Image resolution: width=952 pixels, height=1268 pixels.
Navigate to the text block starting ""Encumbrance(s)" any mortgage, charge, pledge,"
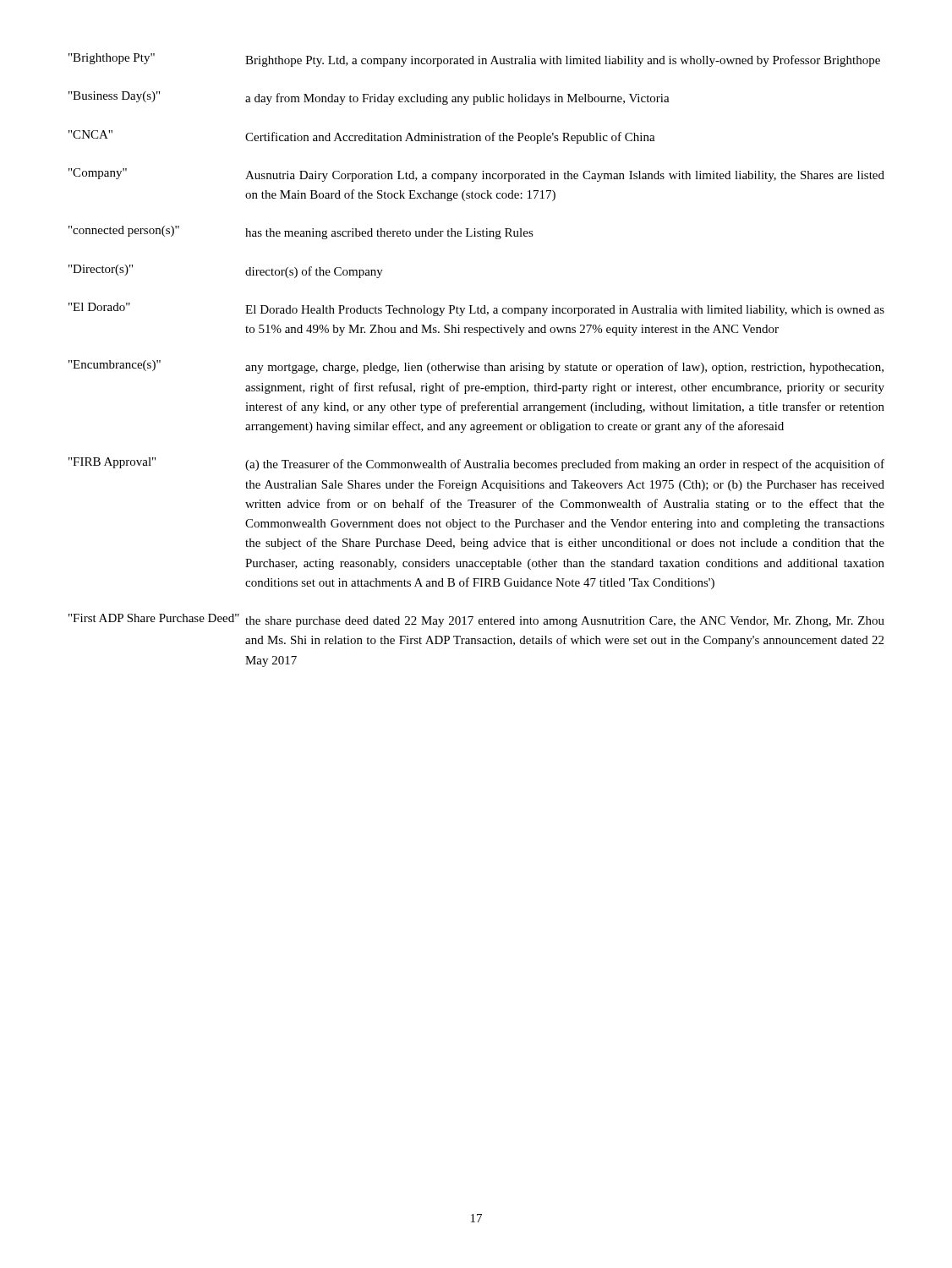476,397
